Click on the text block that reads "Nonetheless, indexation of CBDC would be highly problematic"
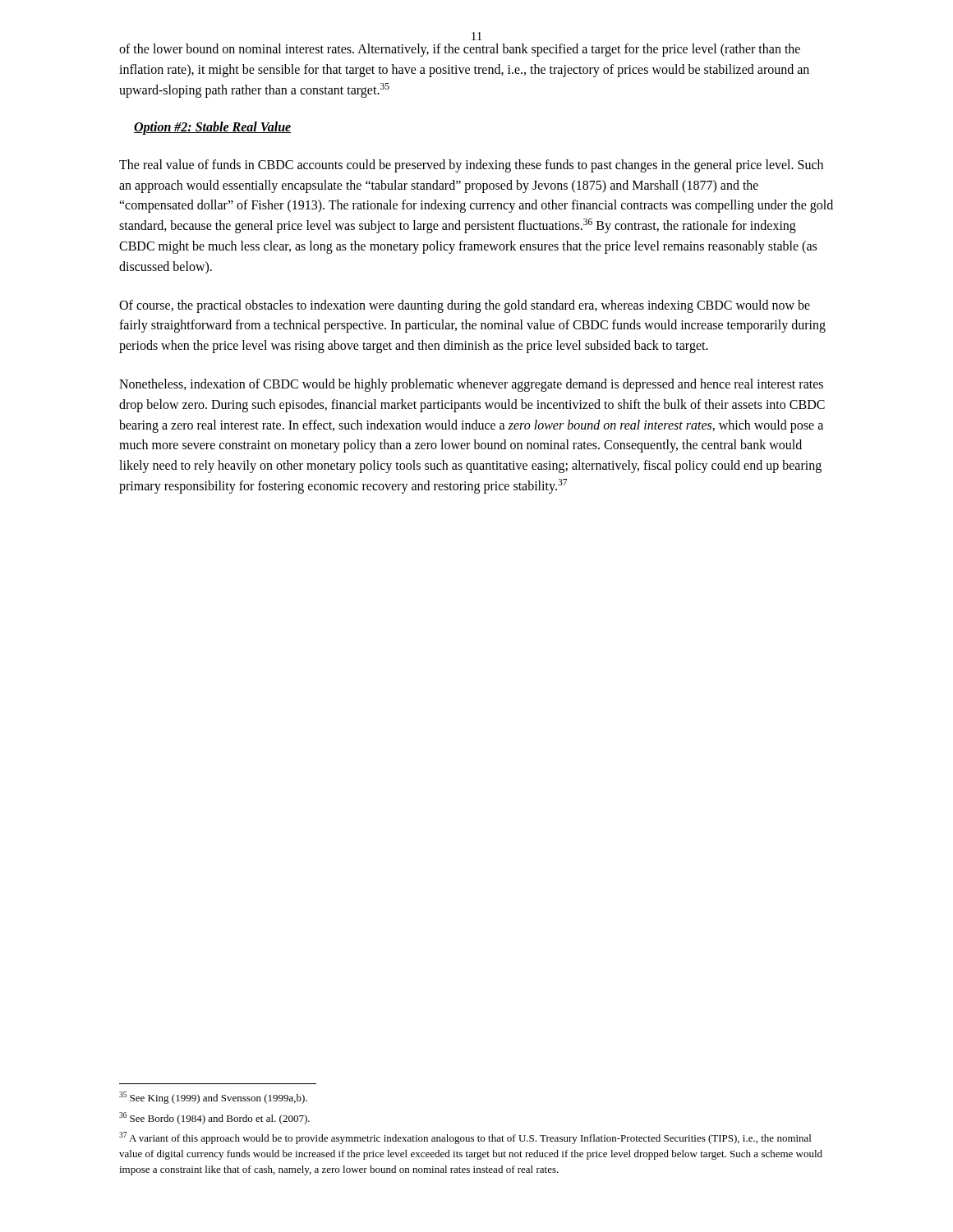 point(476,436)
